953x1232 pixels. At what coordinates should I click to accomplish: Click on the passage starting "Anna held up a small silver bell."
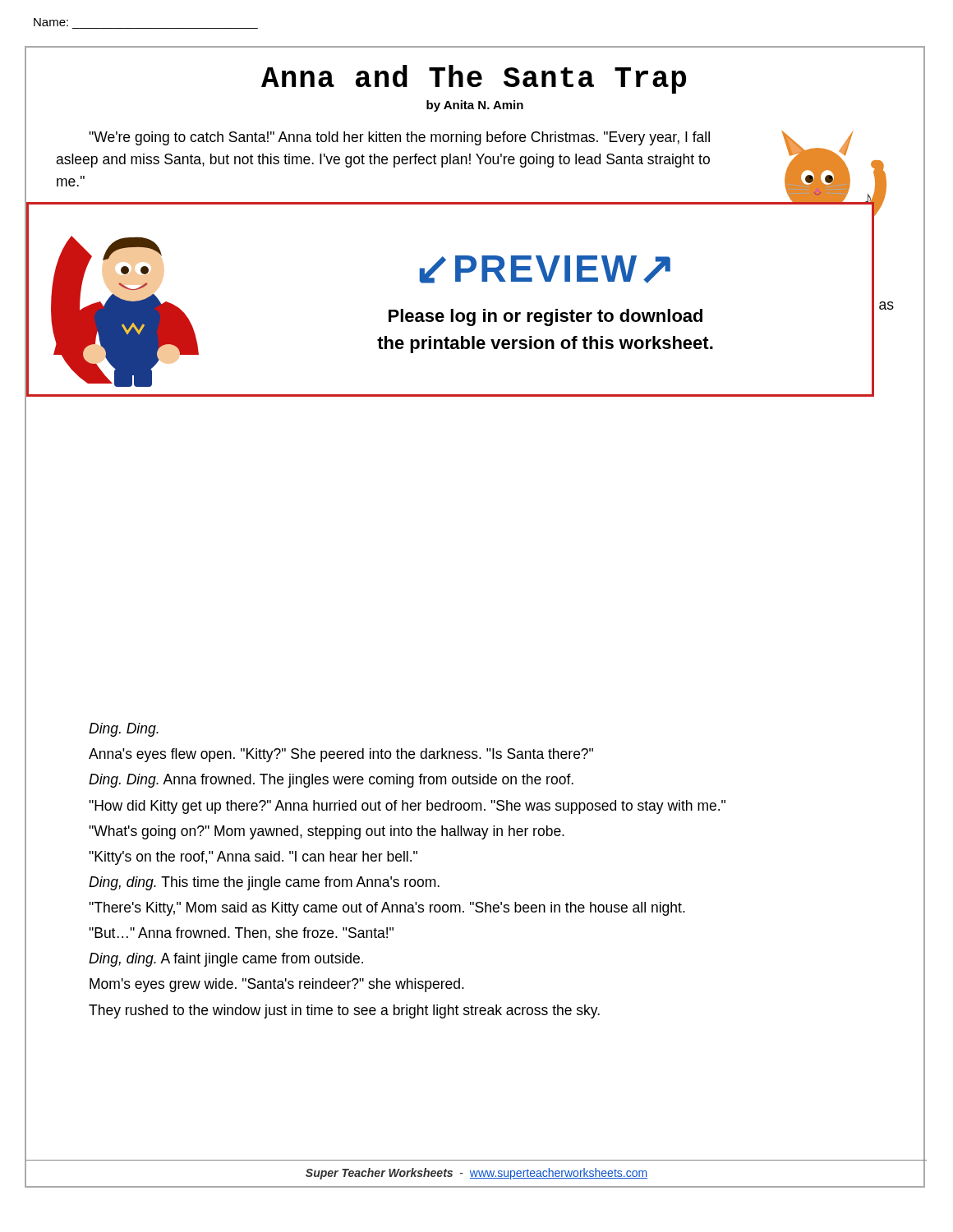pos(333,209)
